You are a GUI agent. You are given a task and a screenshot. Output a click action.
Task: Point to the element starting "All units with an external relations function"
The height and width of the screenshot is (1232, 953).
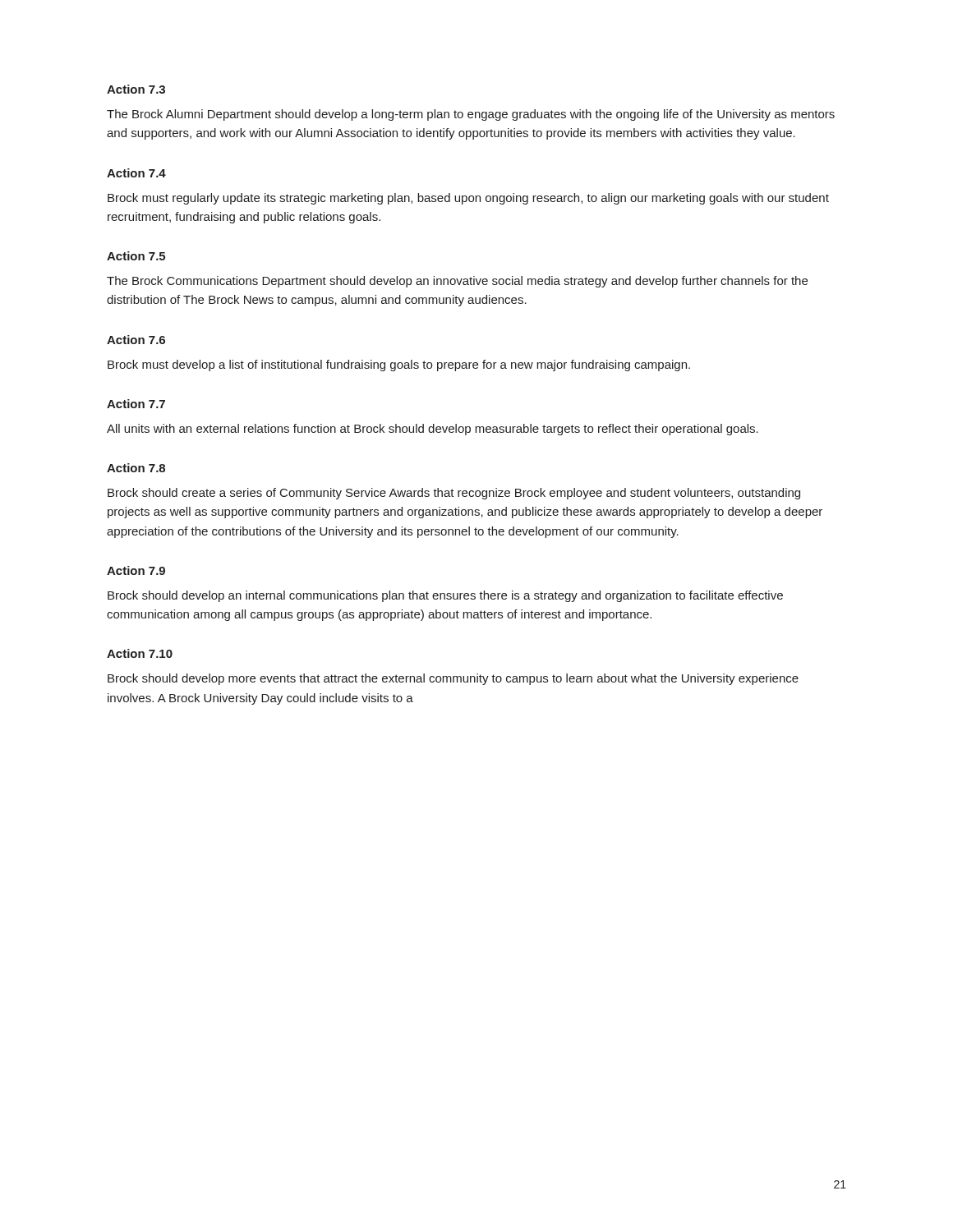click(433, 428)
